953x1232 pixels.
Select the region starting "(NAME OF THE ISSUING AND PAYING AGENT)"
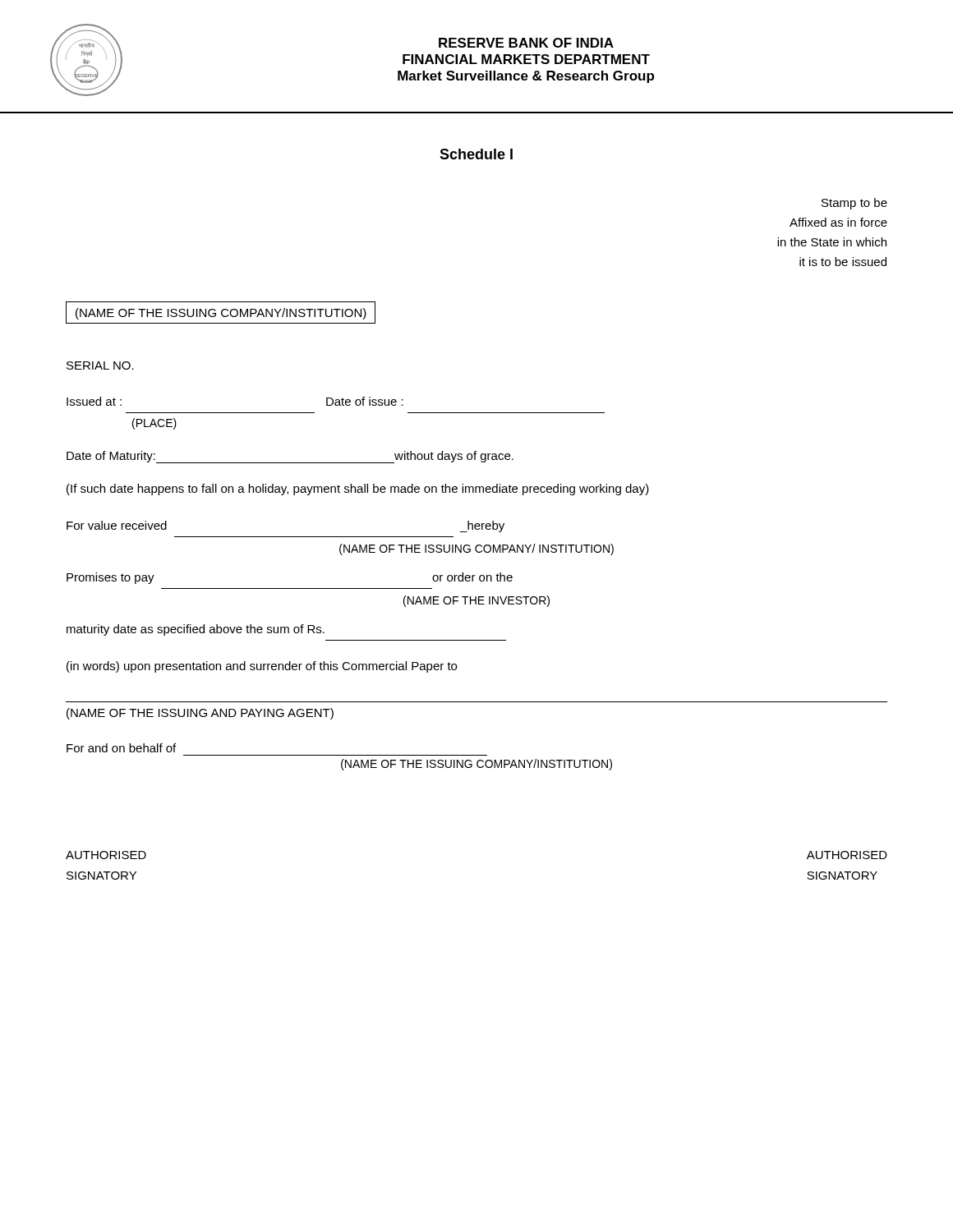[x=476, y=710]
